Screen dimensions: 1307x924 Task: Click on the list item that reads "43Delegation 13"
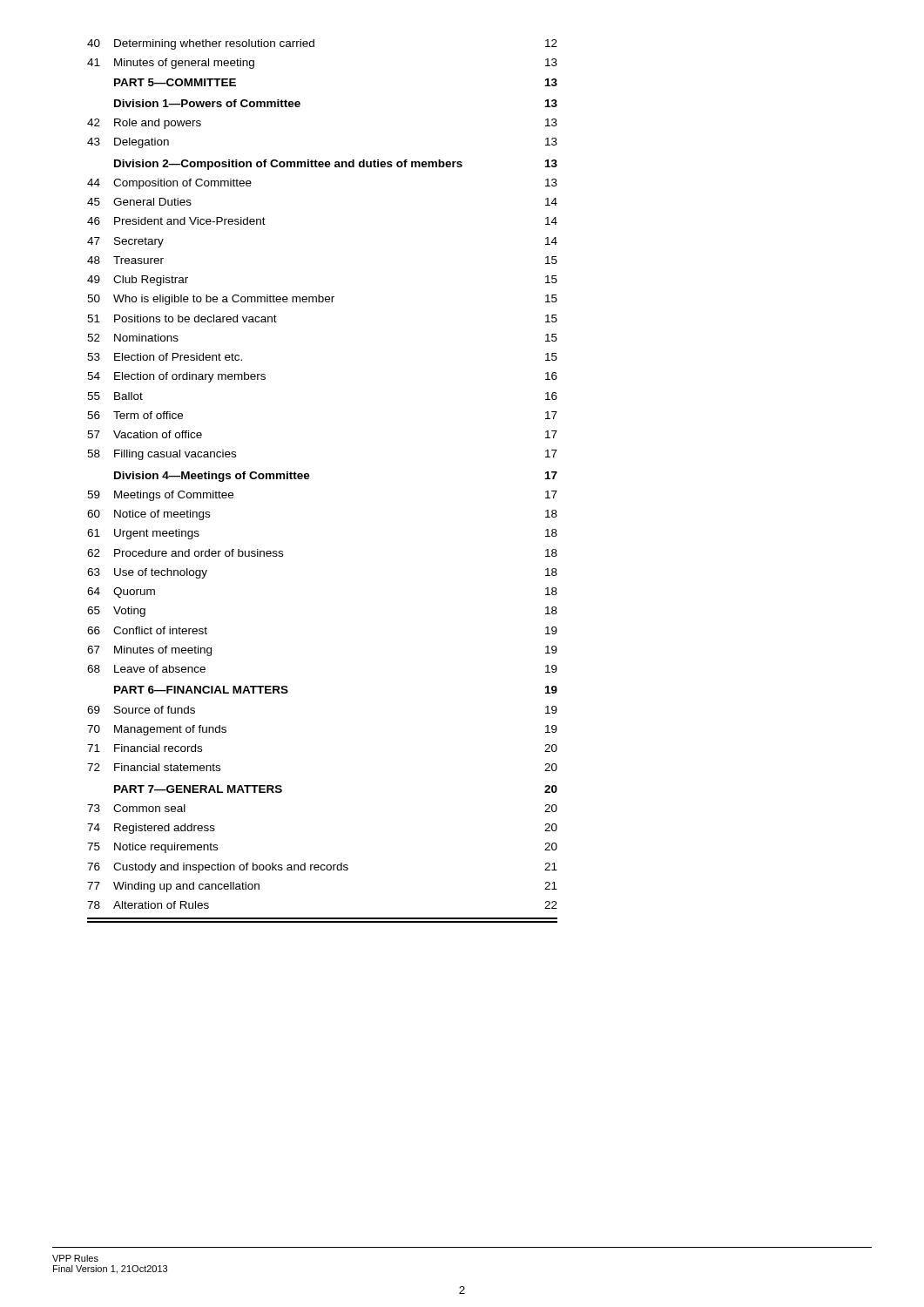[142, 144]
